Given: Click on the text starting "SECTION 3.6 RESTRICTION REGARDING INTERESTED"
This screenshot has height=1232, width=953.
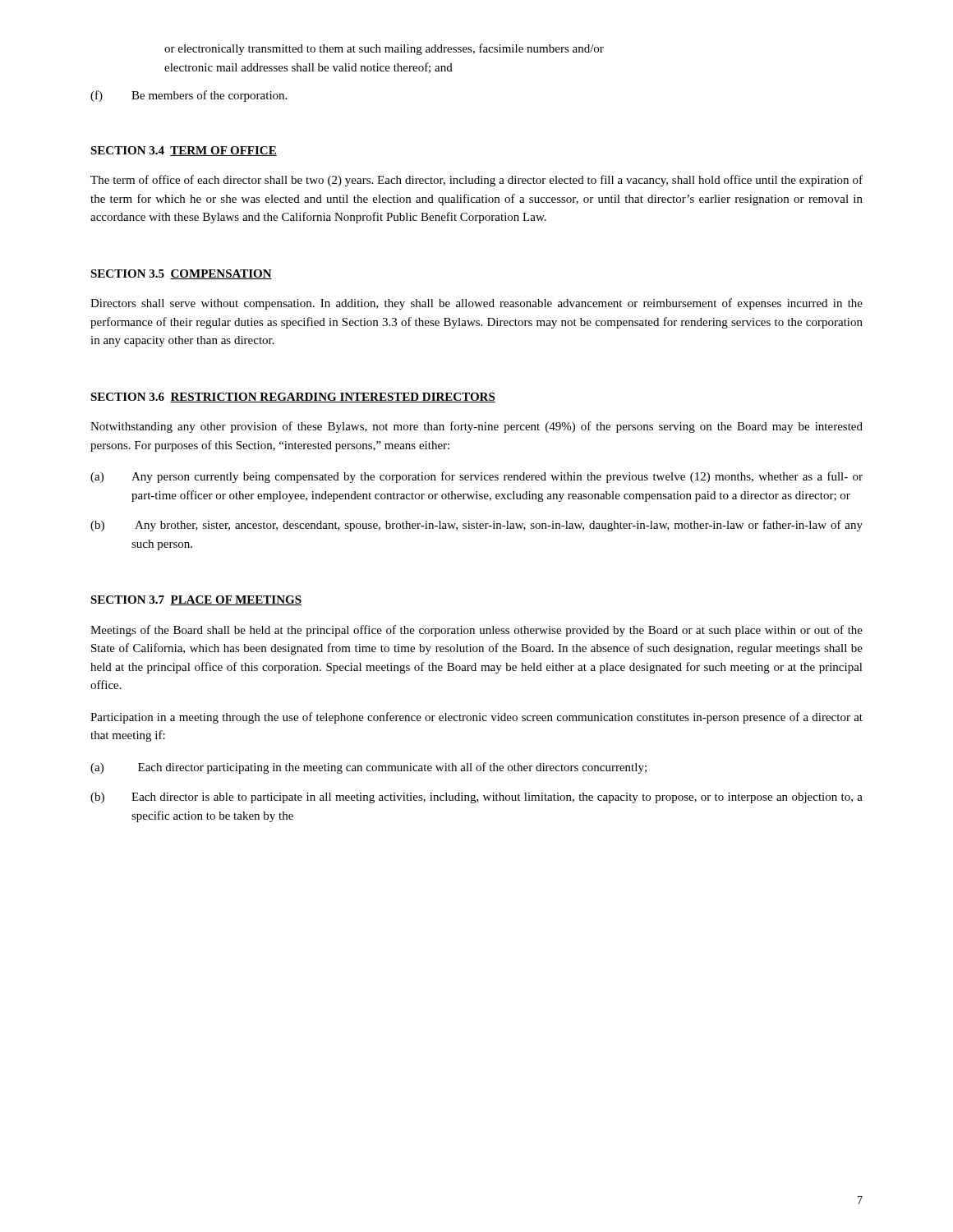Looking at the screenshot, I should pyautogui.click(x=476, y=396).
